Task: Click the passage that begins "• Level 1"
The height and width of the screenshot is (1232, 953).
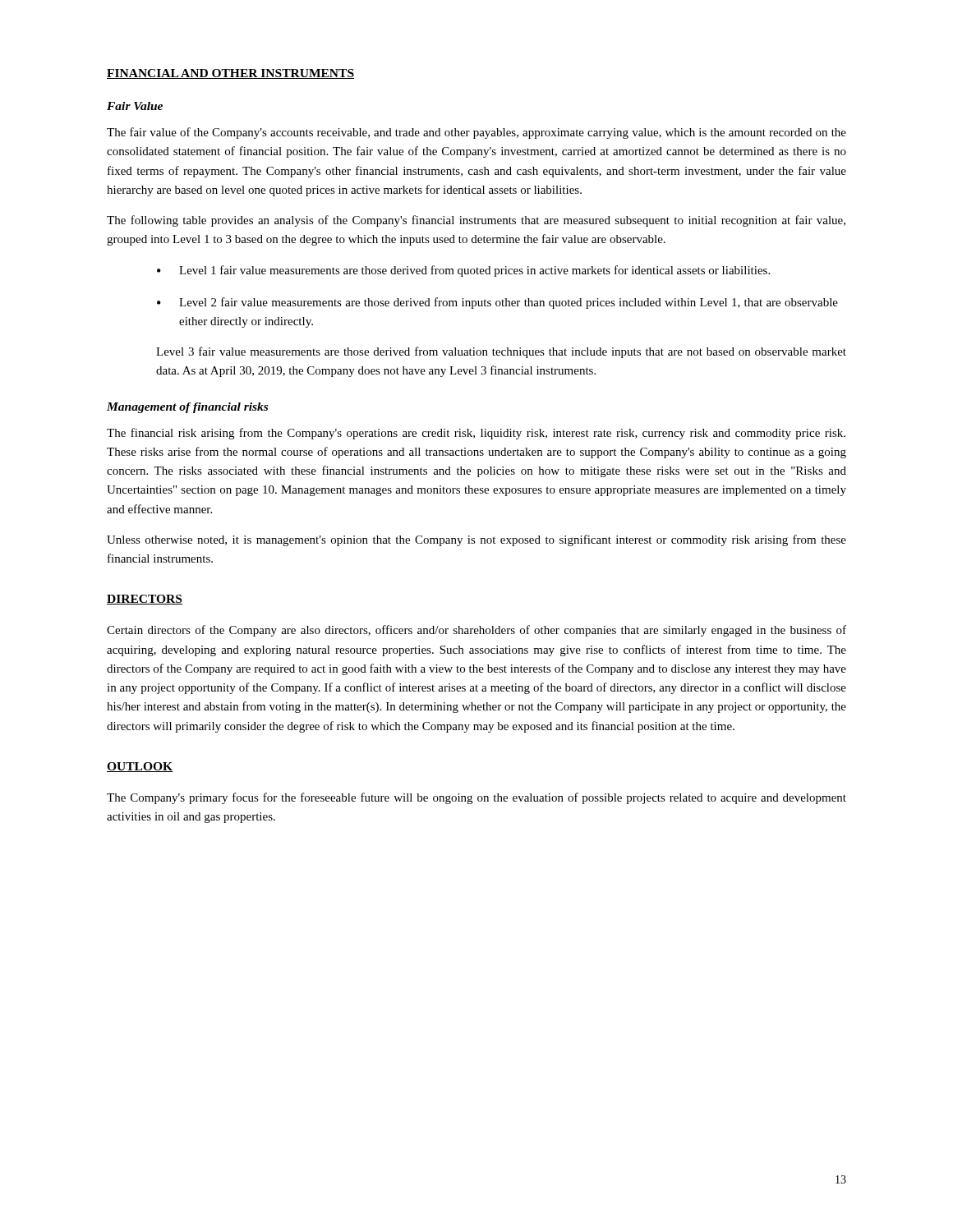Action: pyautogui.click(x=497, y=271)
